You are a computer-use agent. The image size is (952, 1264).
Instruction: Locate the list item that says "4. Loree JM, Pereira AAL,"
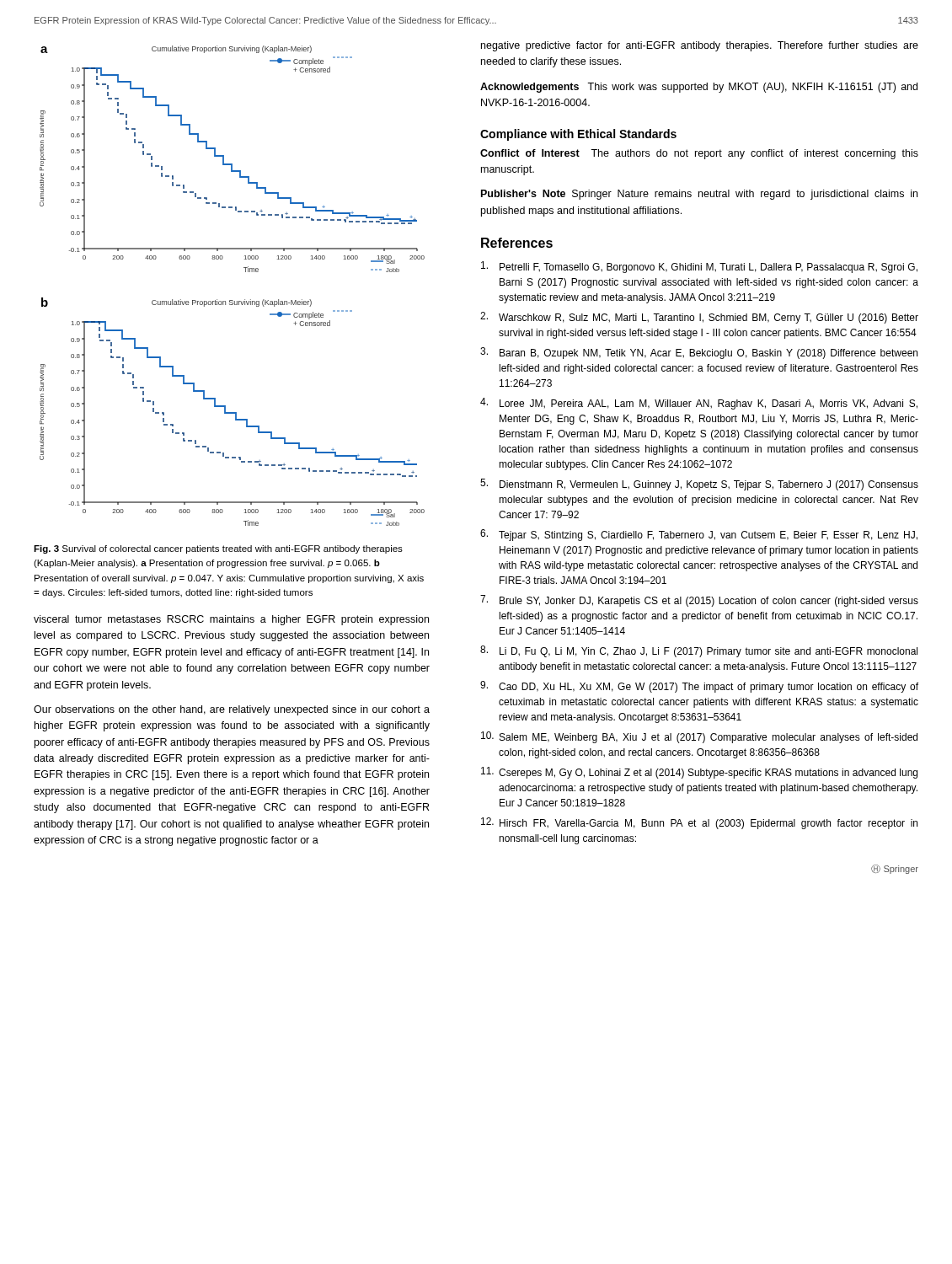[x=699, y=434]
